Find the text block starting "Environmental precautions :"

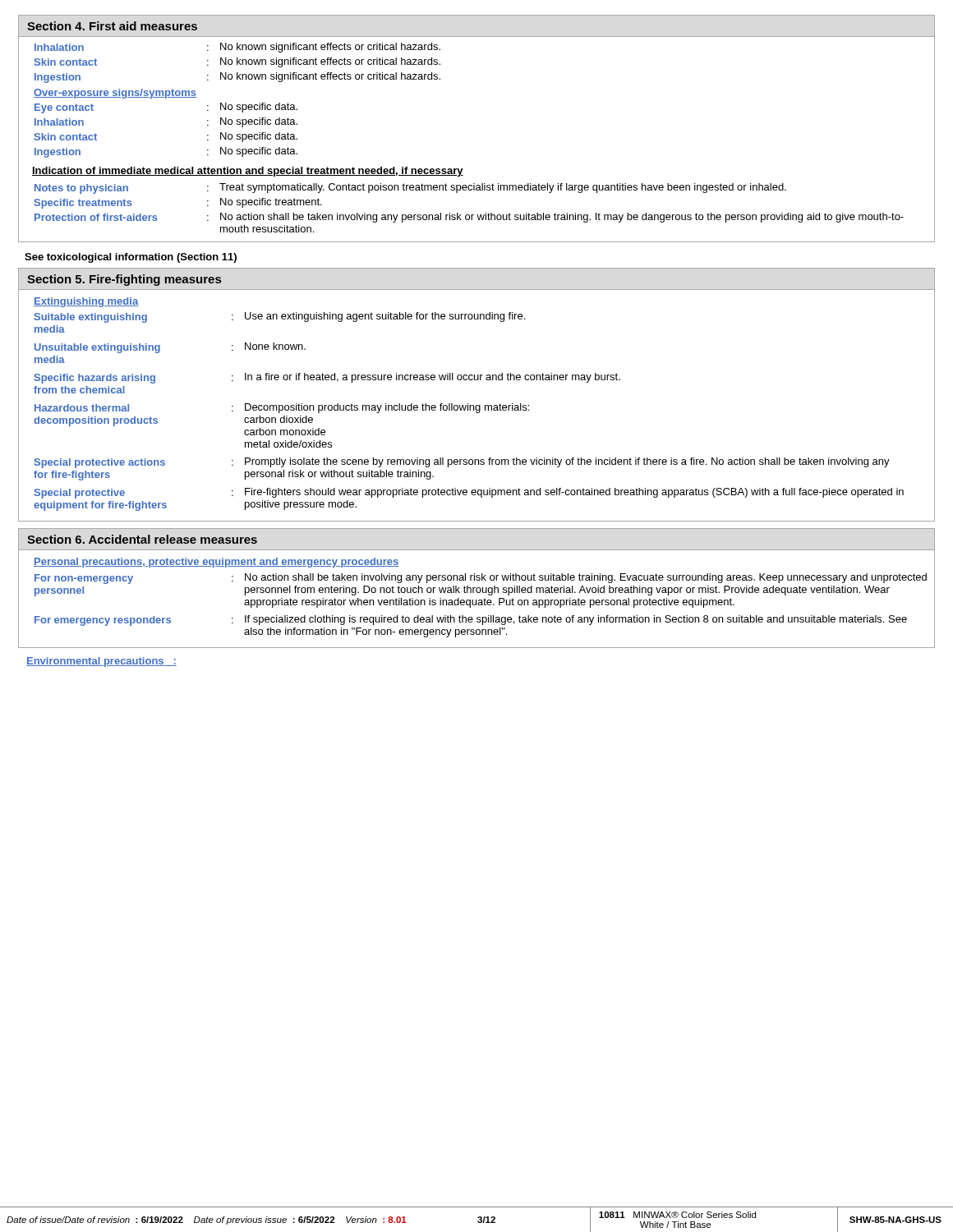point(101,661)
